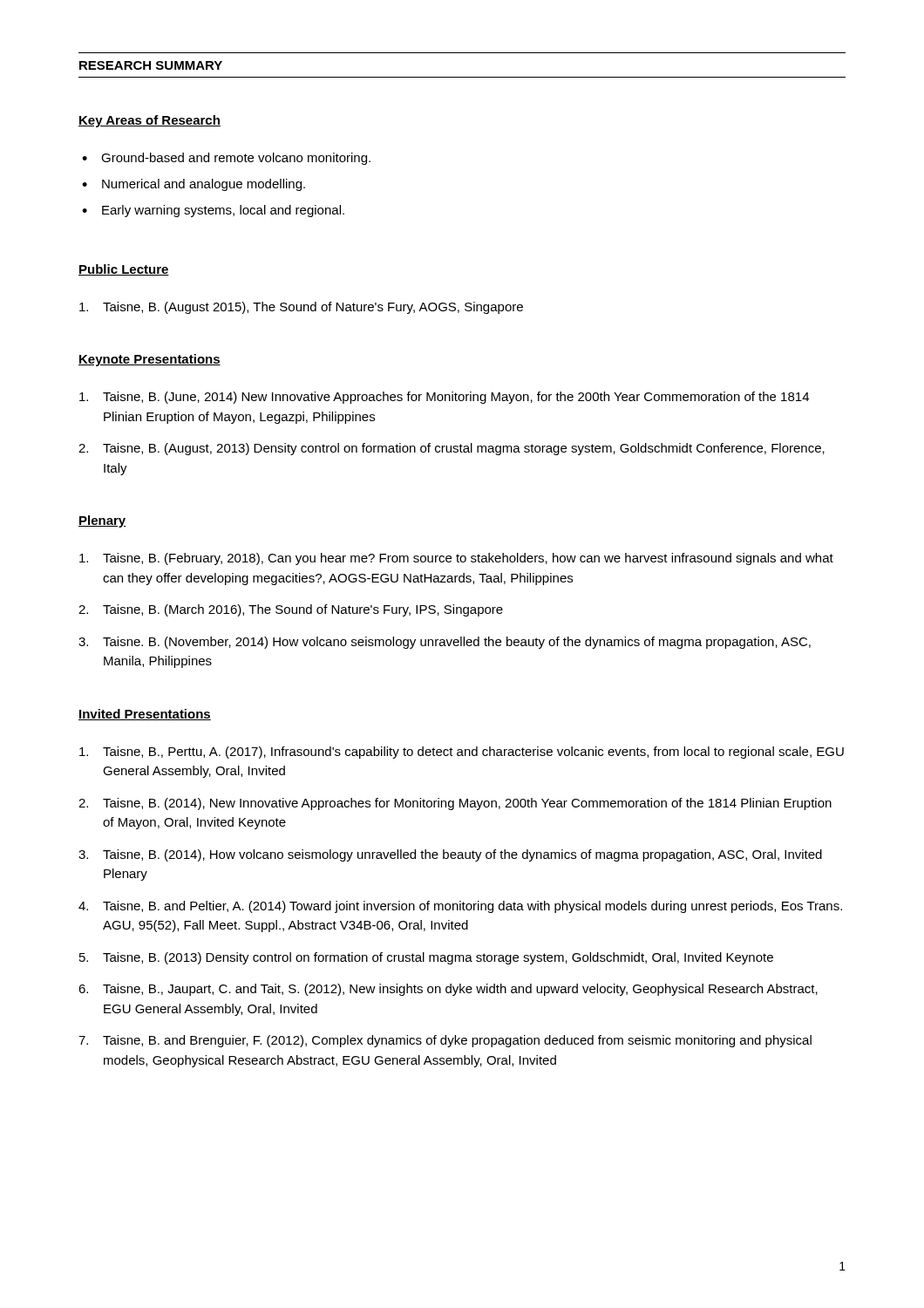Screen dimensions: 1308x924
Task: Find the section header with the text "Invited Presentations"
Action: coord(145,713)
